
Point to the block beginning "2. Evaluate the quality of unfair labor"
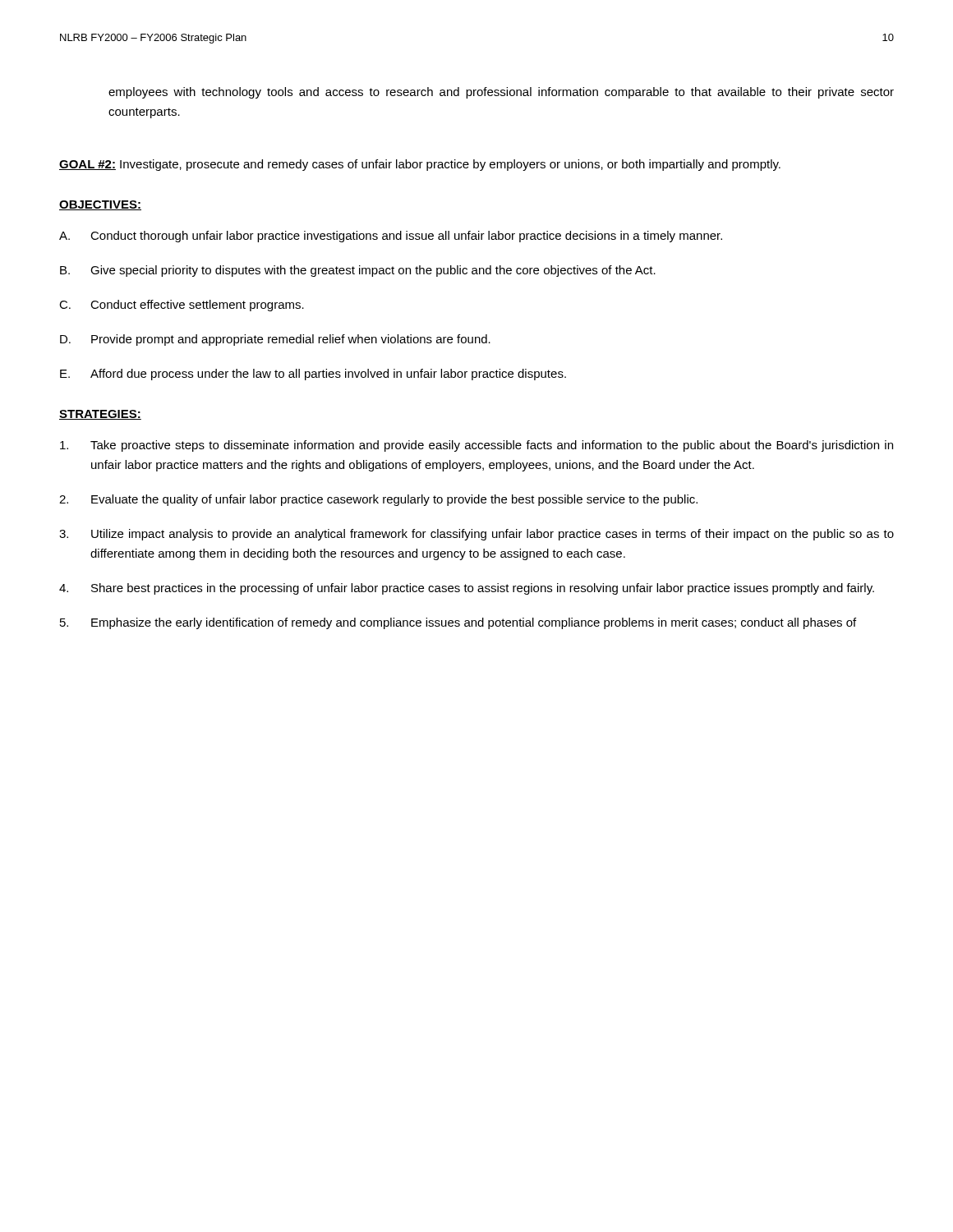[476, 499]
